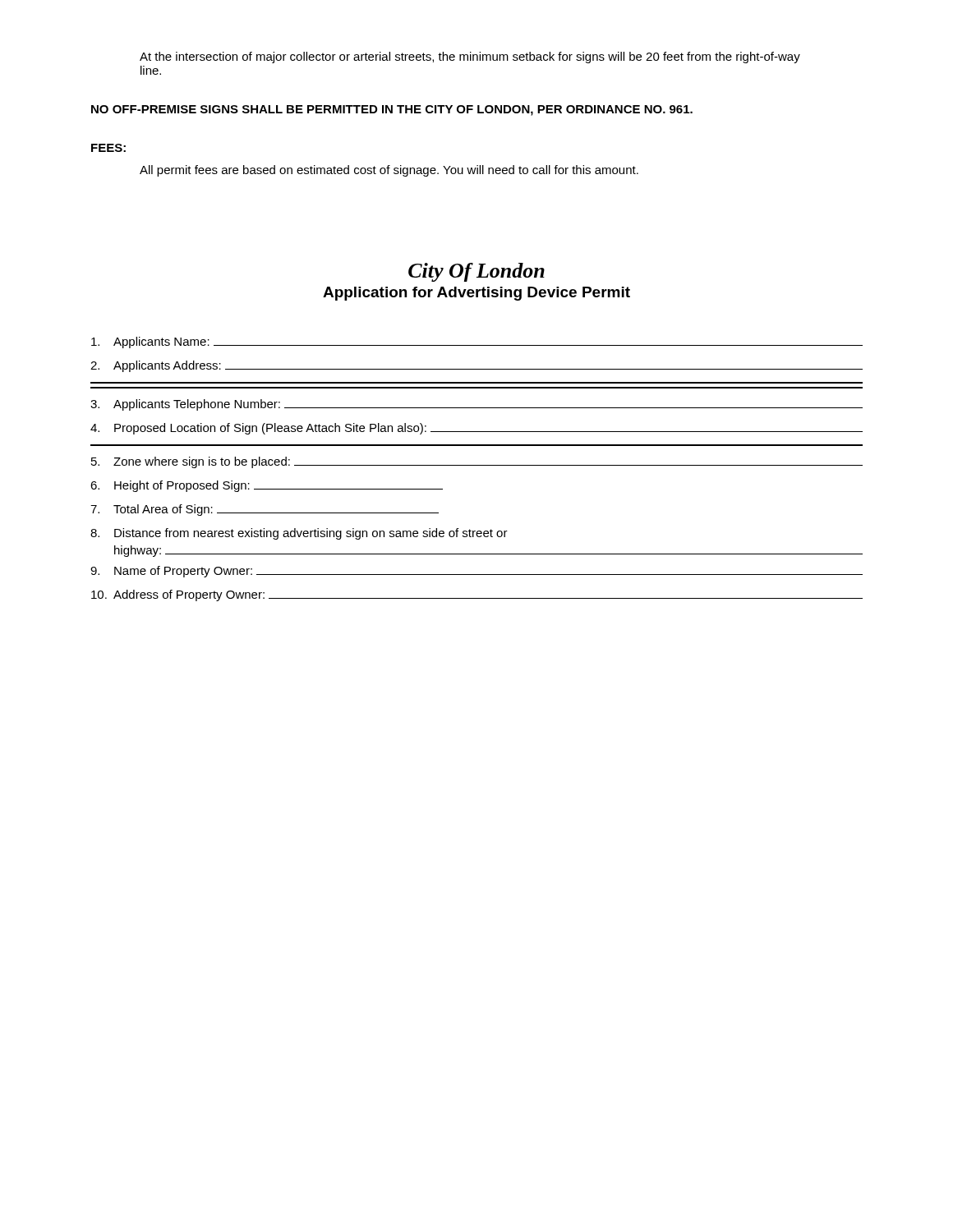Find "Applicants Name:" on this page
The image size is (953, 1232).
476,342
